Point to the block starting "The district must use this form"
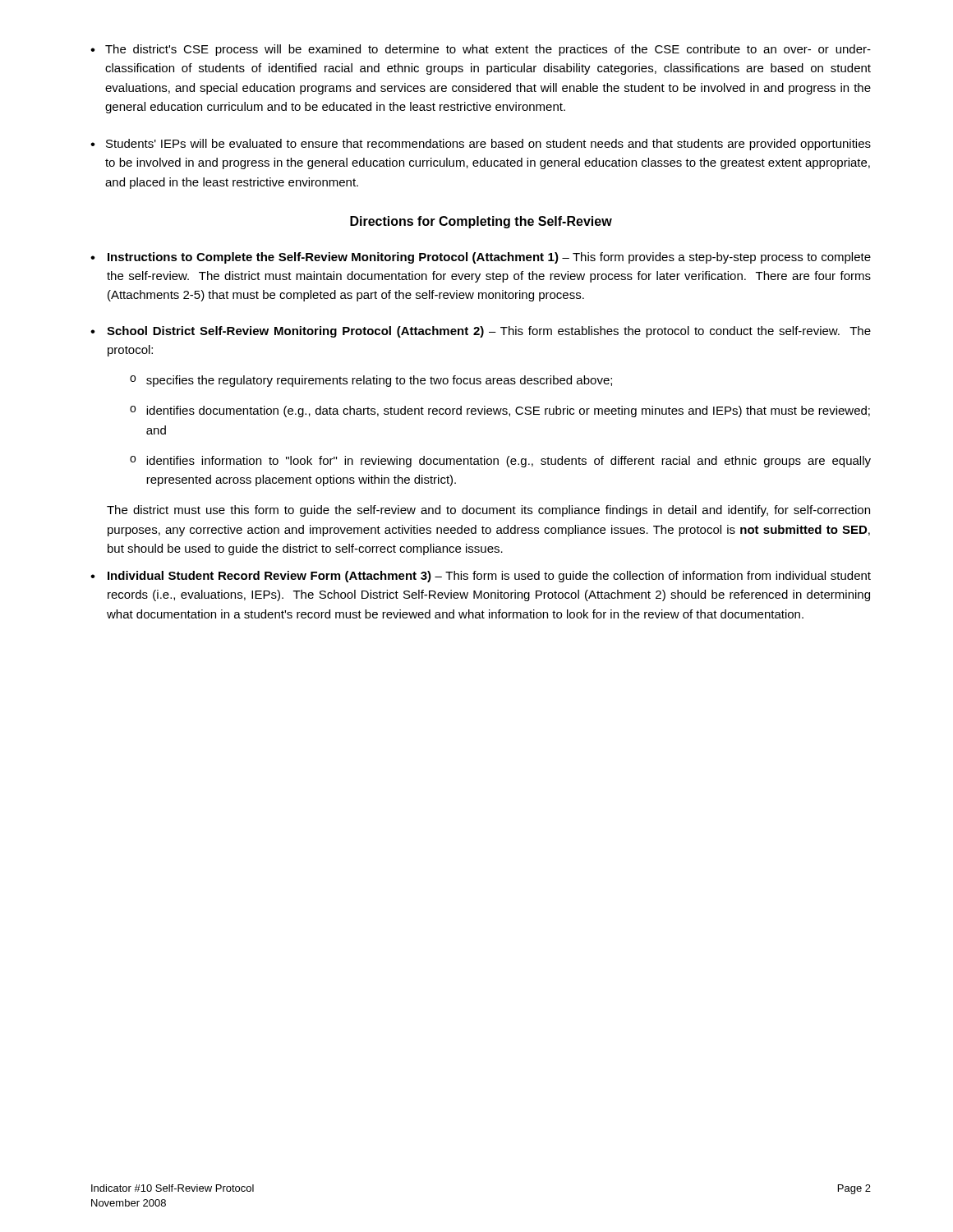Screen dimensions: 1232x953 point(489,529)
